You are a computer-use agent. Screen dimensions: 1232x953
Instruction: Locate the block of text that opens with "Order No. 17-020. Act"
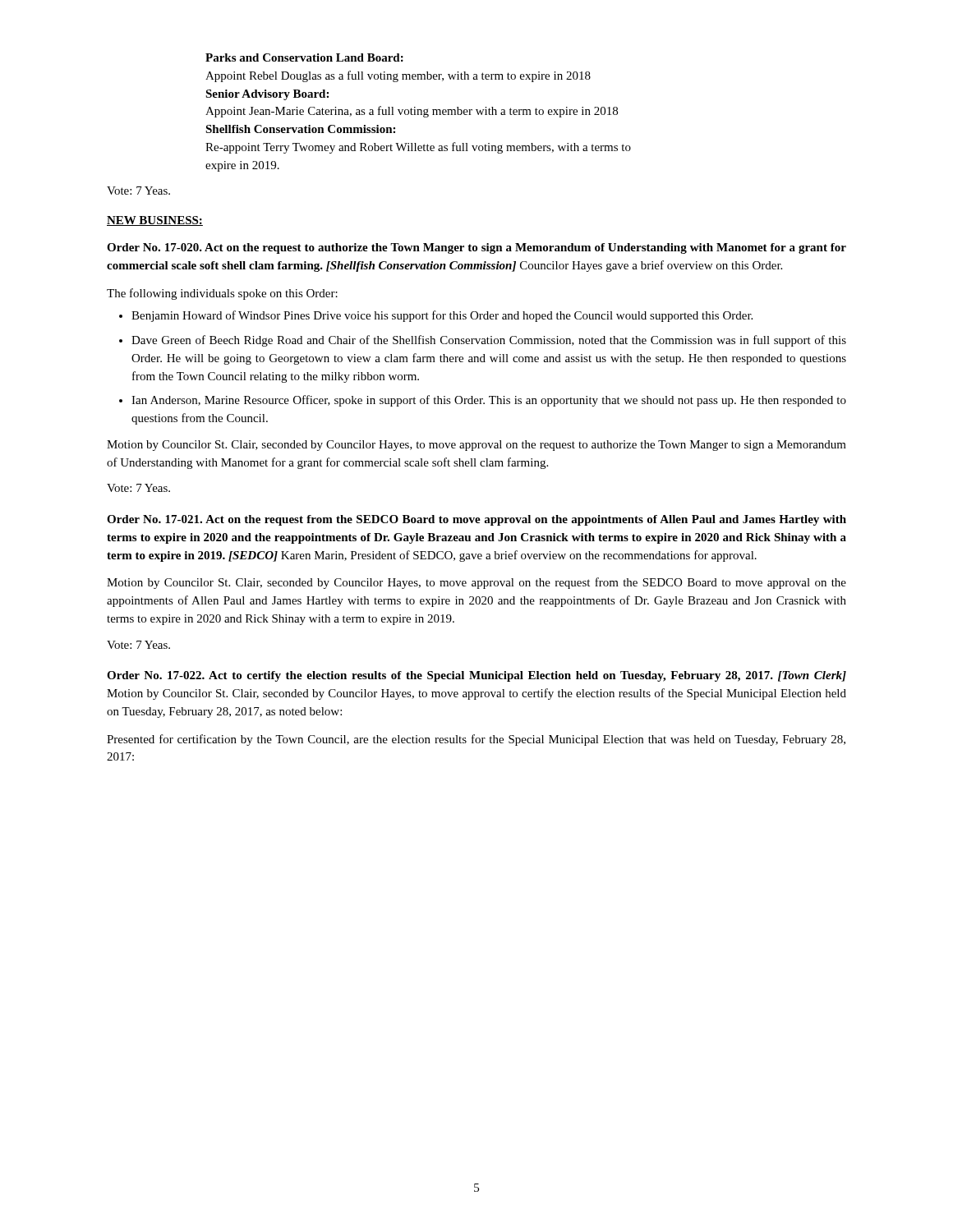[x=476, y=256]
